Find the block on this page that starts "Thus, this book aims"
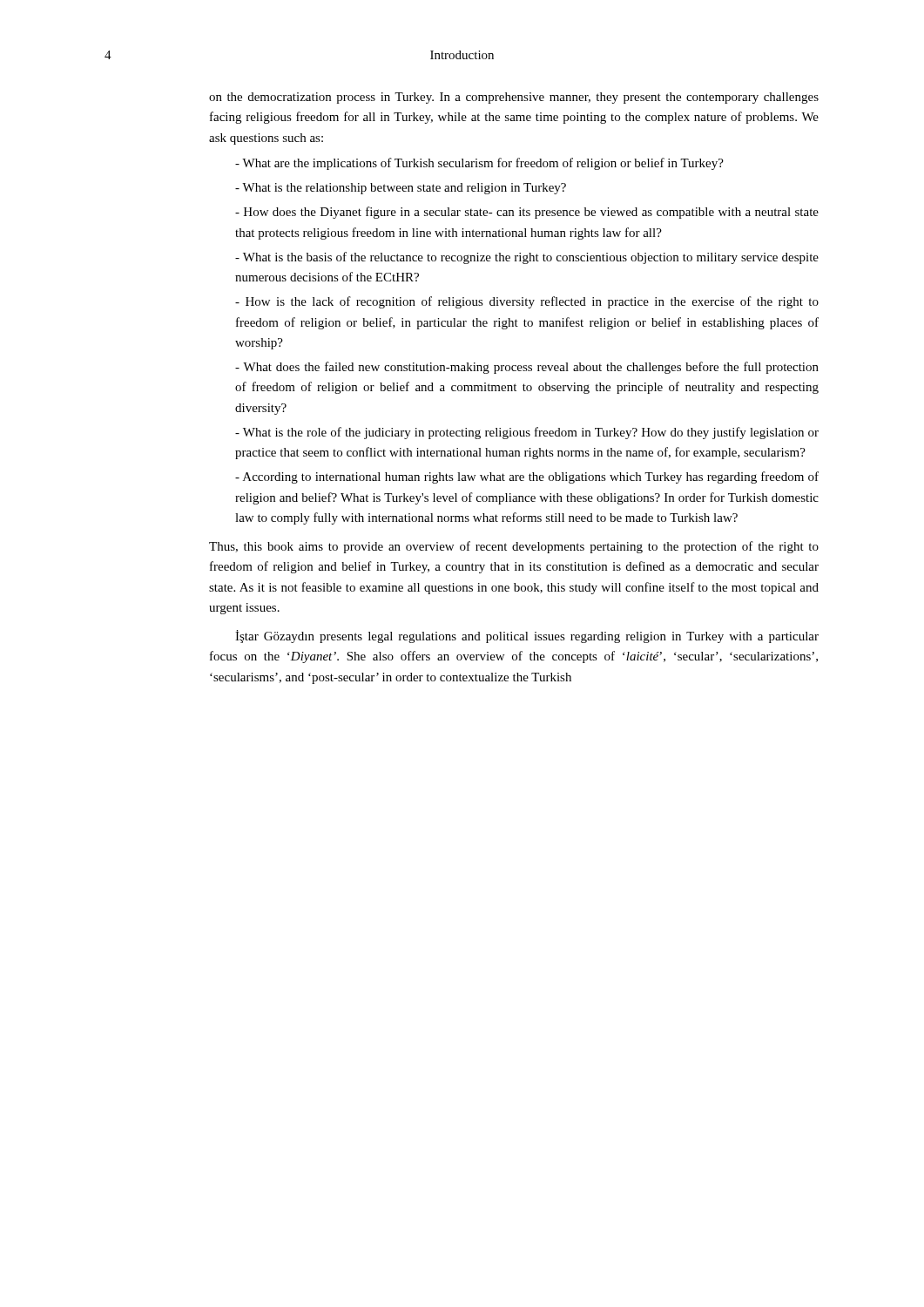This screenshot has width=924, height=1307. [514, 577]
